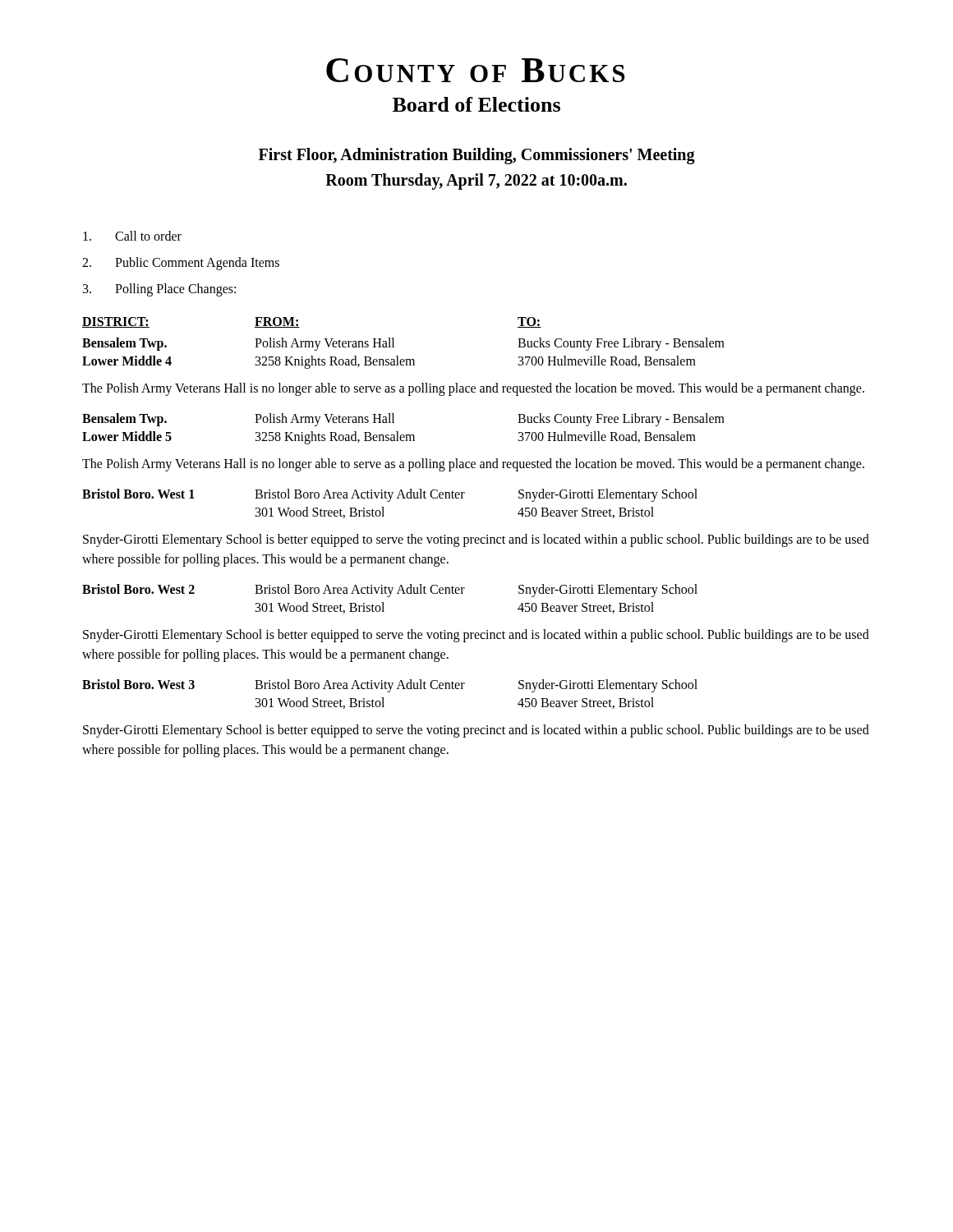Find the element starting "3. Polling Place Changes:"
The image size is (953, 1232).
(160, 289)
